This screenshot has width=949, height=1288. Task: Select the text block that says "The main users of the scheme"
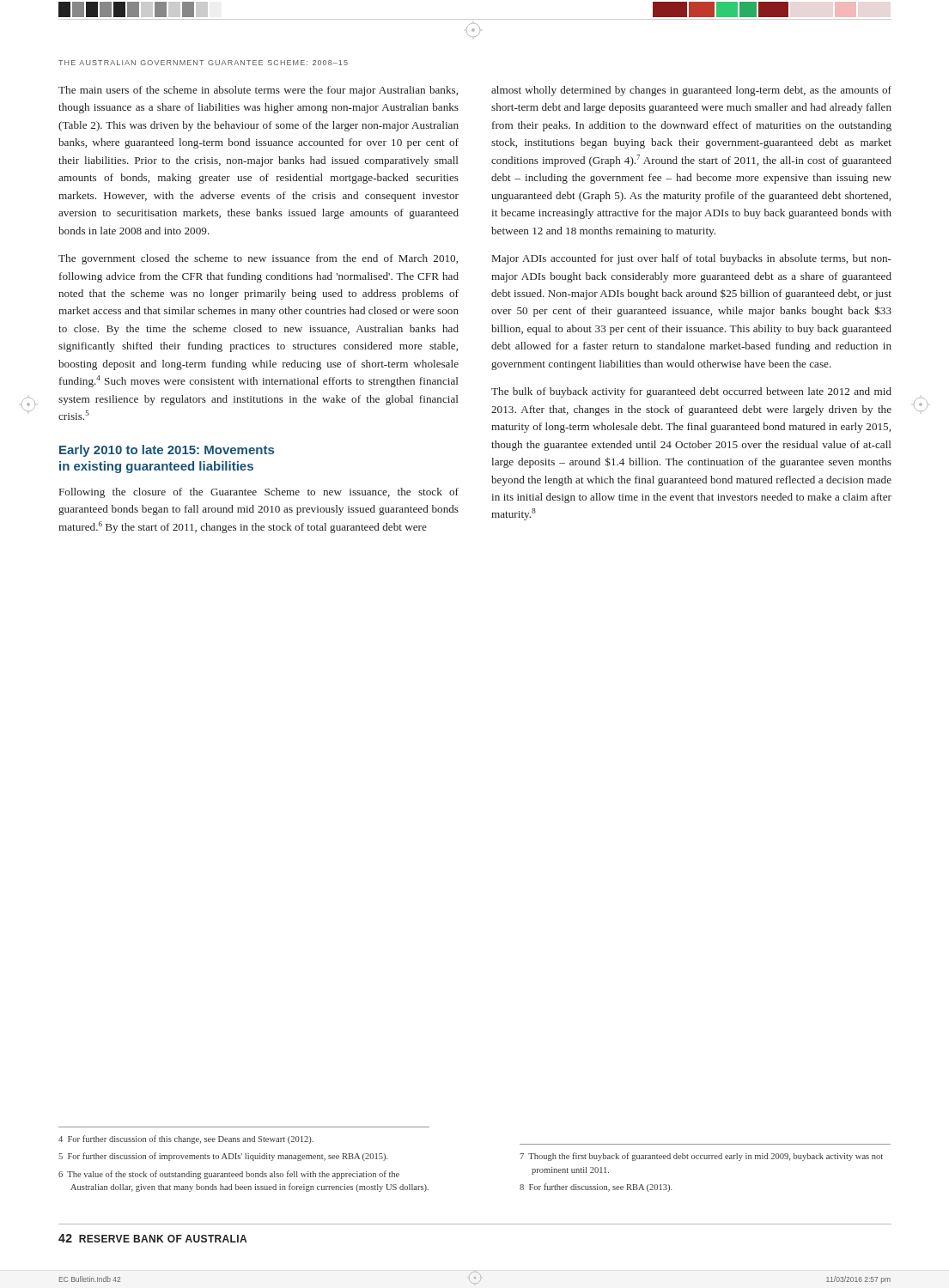click(x=259, y=161)
